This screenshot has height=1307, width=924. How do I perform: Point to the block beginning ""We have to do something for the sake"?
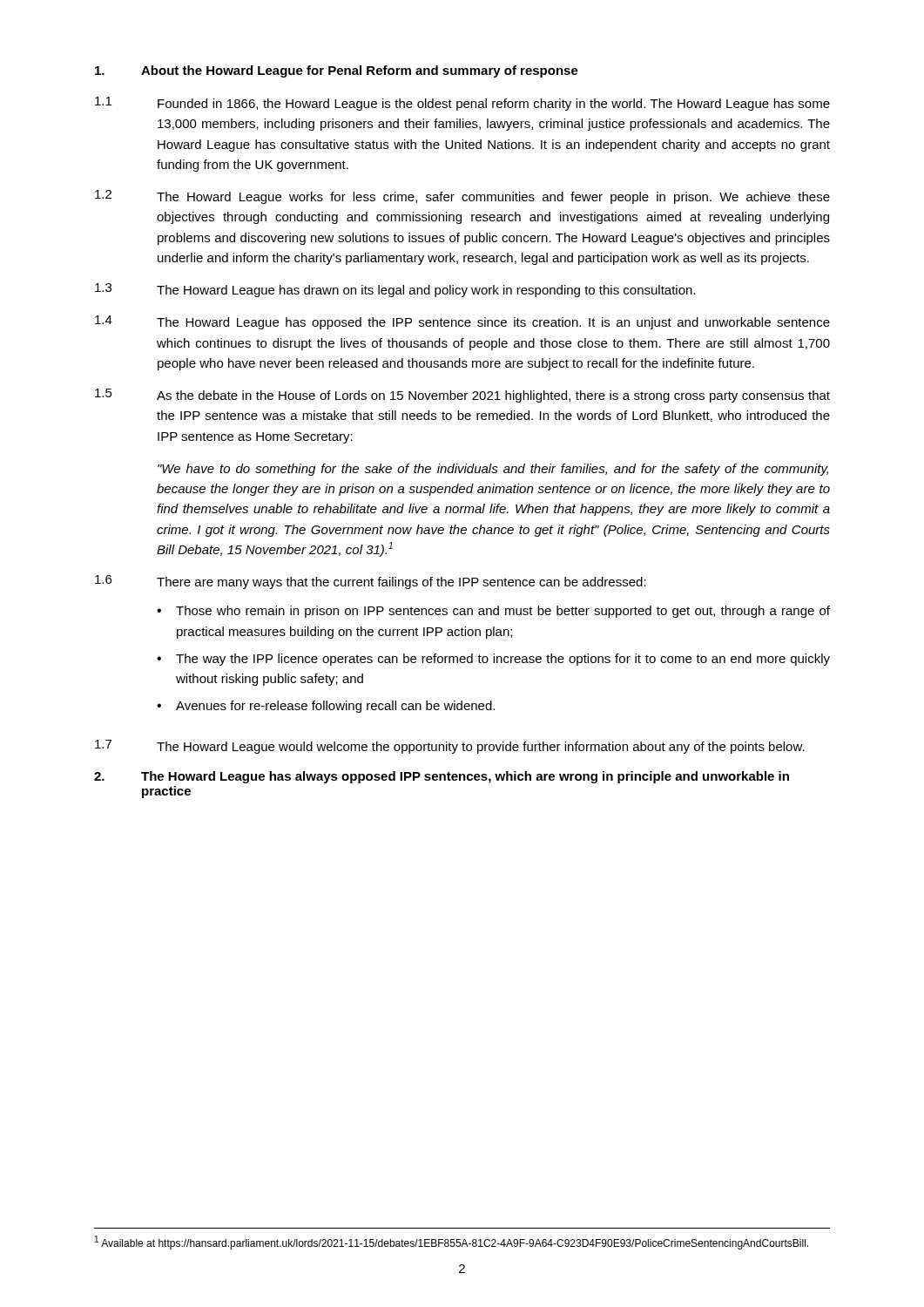point(493,509)
